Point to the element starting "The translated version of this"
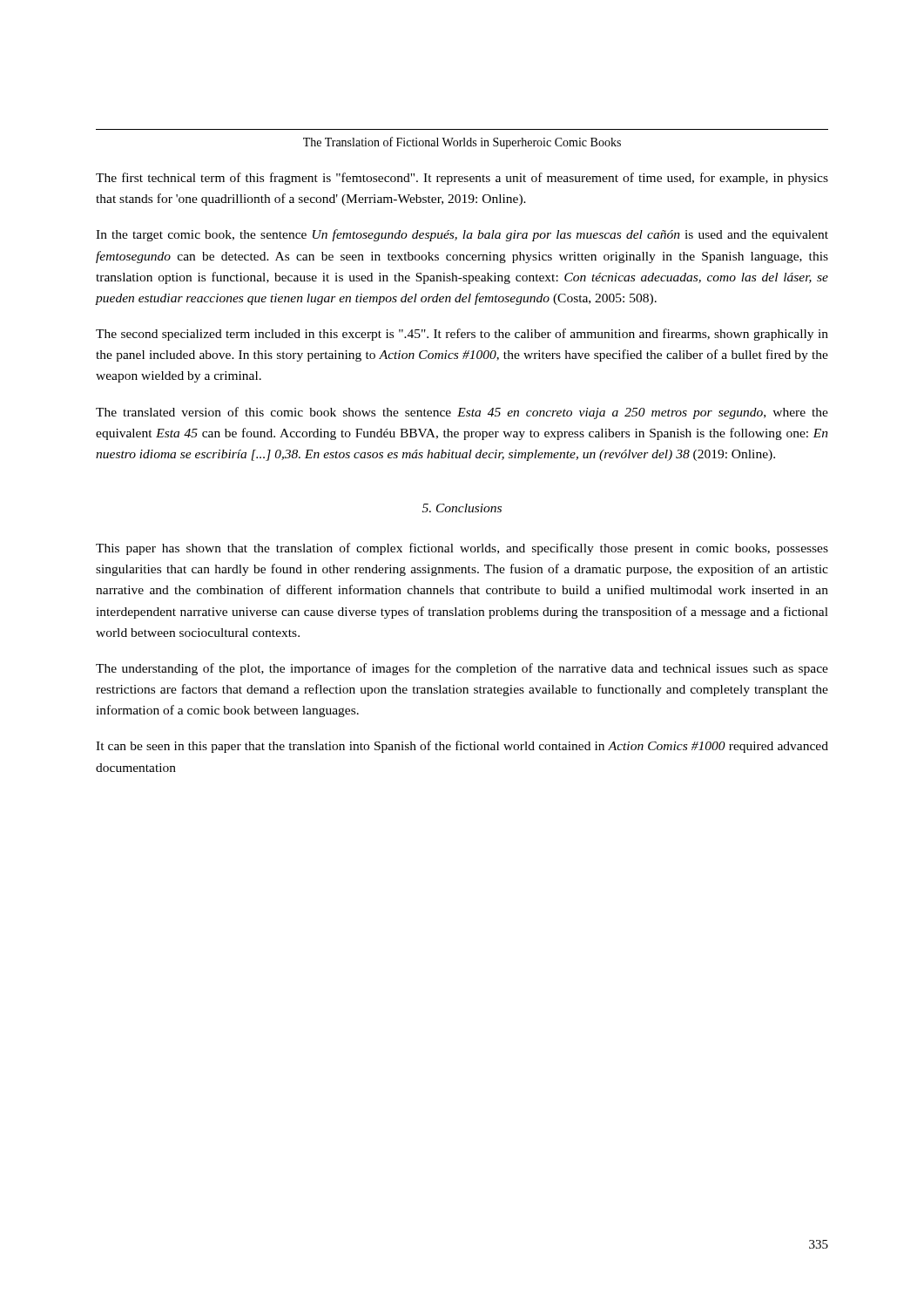 pos(462,432)
